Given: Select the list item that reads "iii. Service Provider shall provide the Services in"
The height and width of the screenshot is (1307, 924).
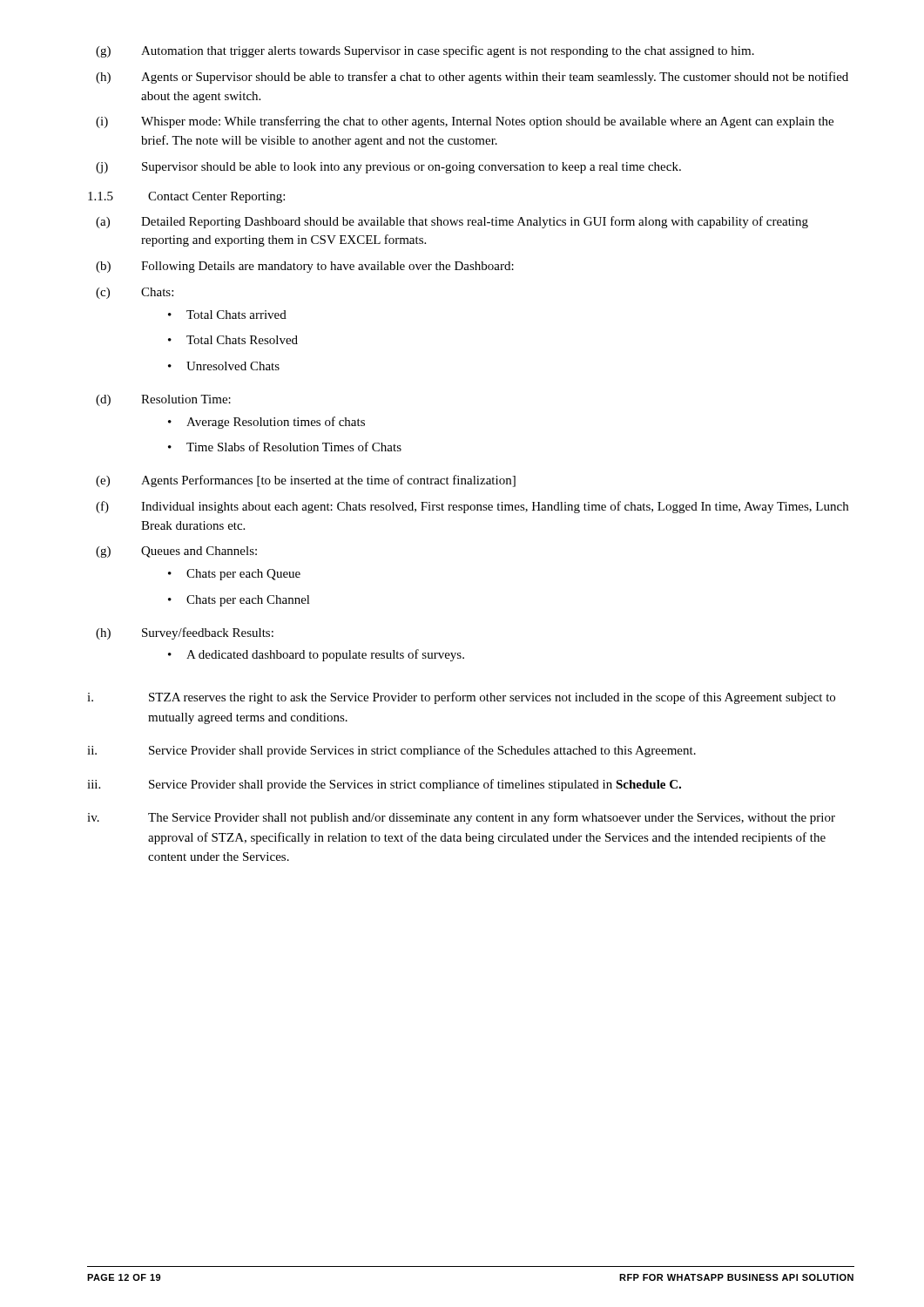Looking at the screenshot, I should pos(471,784).
